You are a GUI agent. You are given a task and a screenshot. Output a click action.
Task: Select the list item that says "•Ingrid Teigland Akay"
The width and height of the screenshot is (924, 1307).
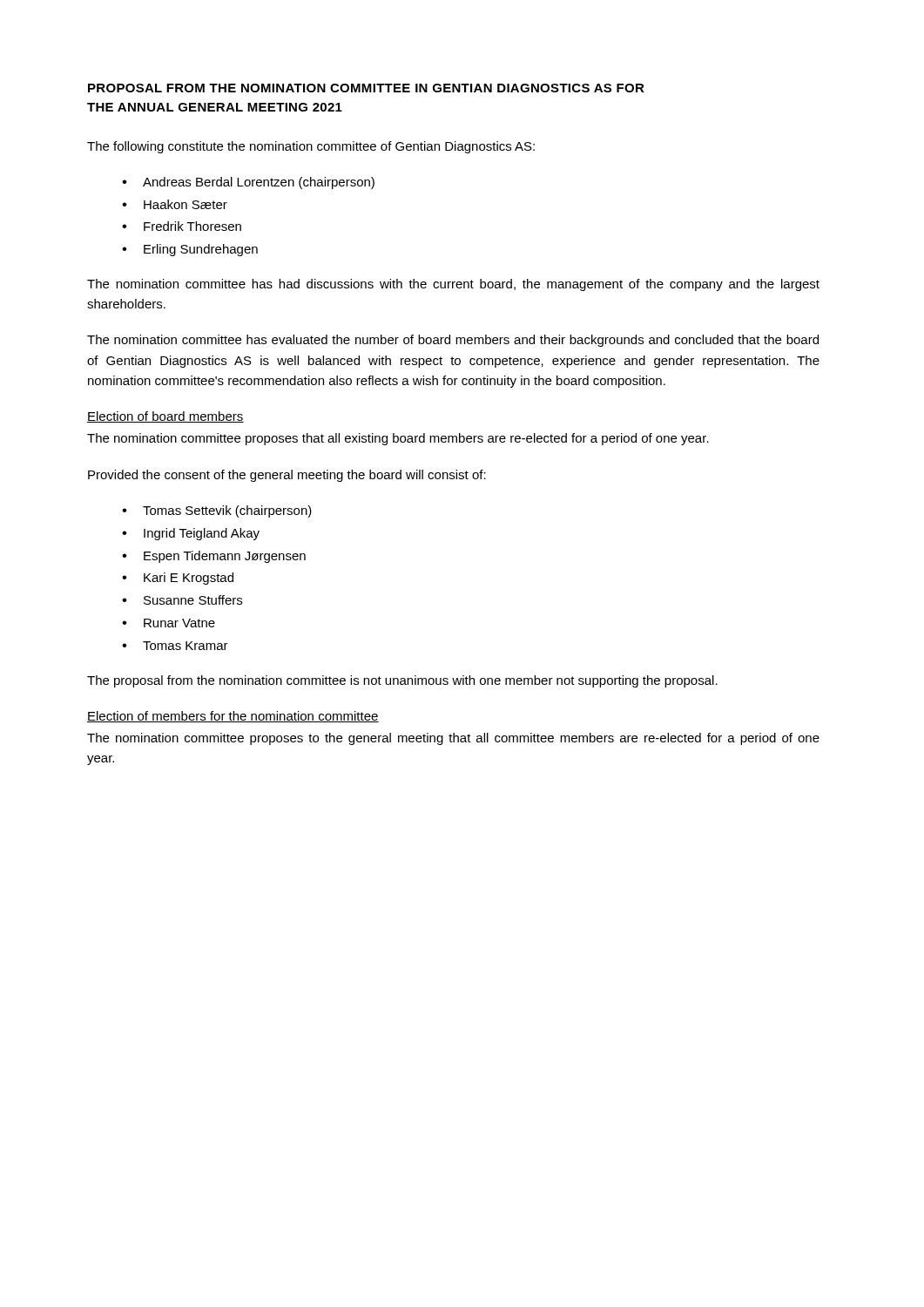tap(191, 533)
